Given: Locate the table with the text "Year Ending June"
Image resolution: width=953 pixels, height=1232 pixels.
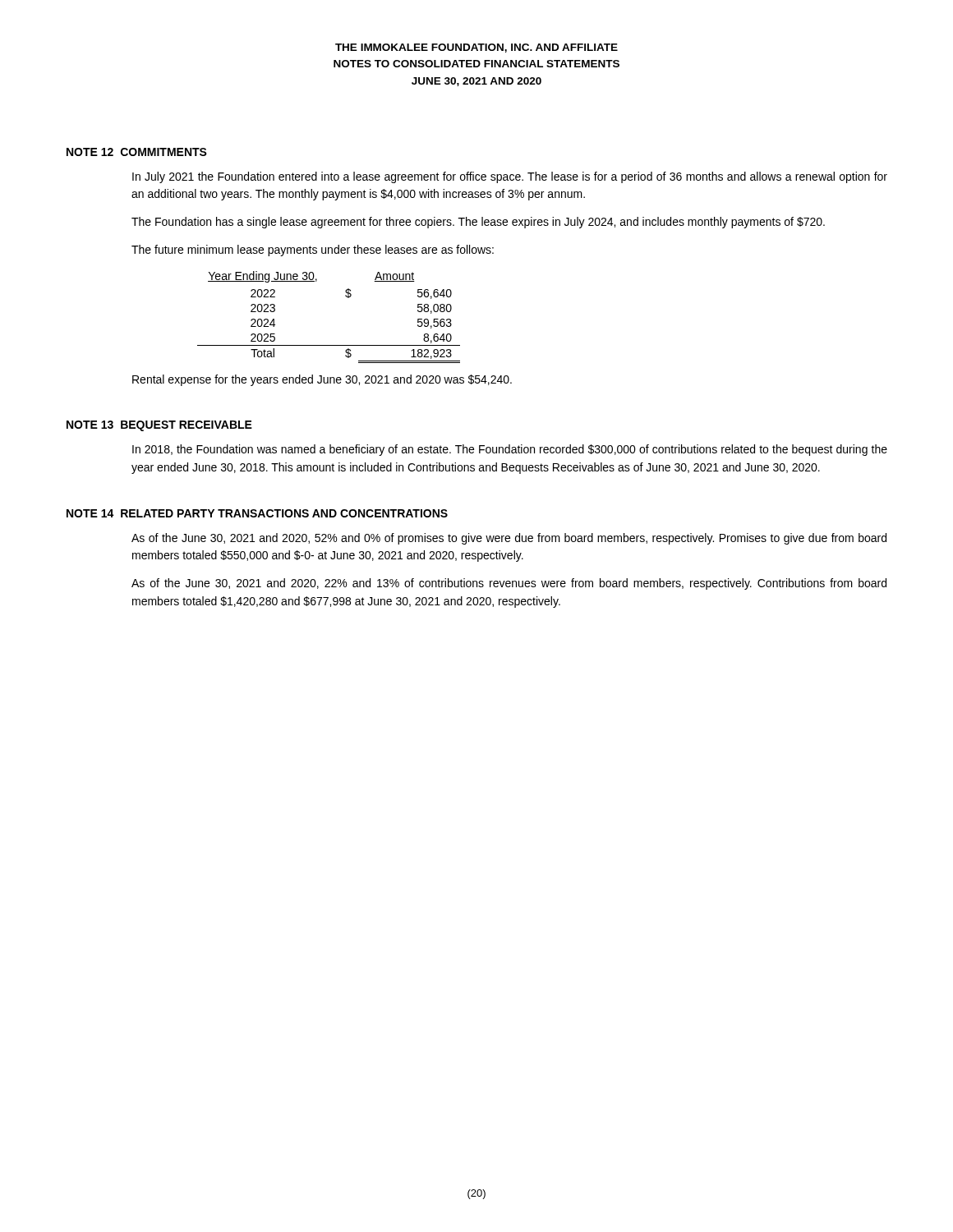Looking at the screenshot, I should pos(542,316).
